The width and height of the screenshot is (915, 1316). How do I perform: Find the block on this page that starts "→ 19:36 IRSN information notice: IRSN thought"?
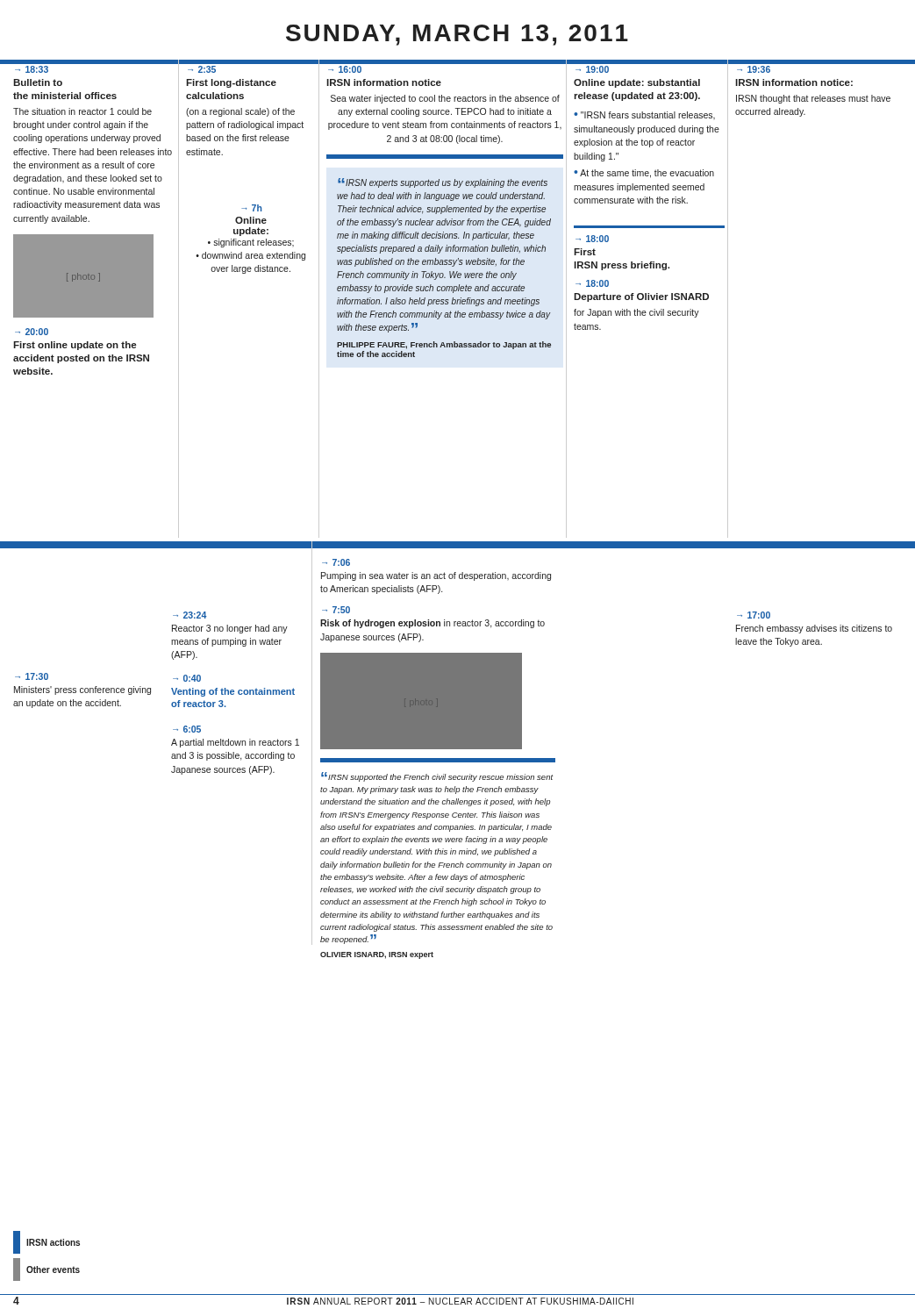[819, 91]
